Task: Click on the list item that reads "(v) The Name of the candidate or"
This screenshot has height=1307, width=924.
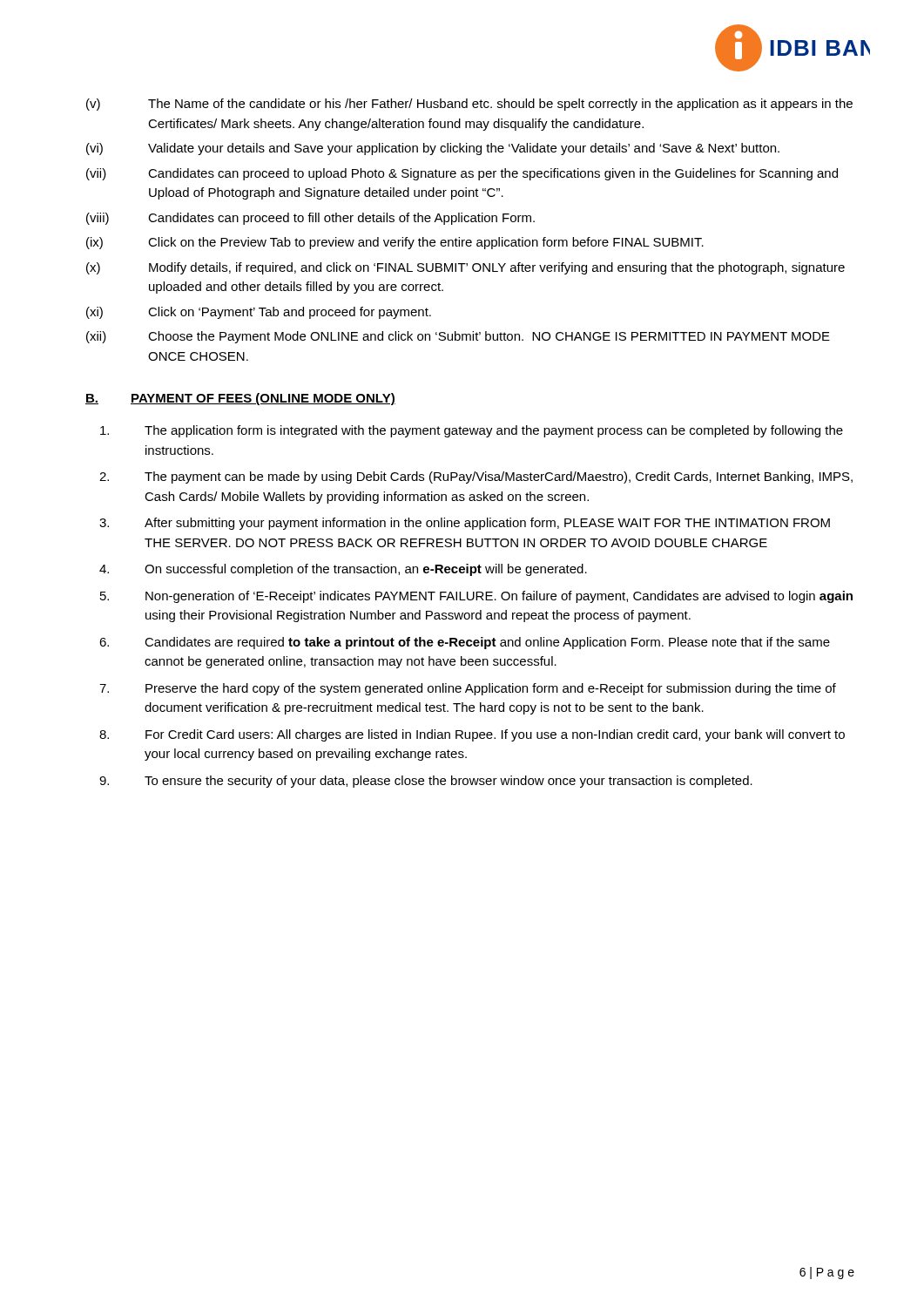Action: (x=462, y=114)
